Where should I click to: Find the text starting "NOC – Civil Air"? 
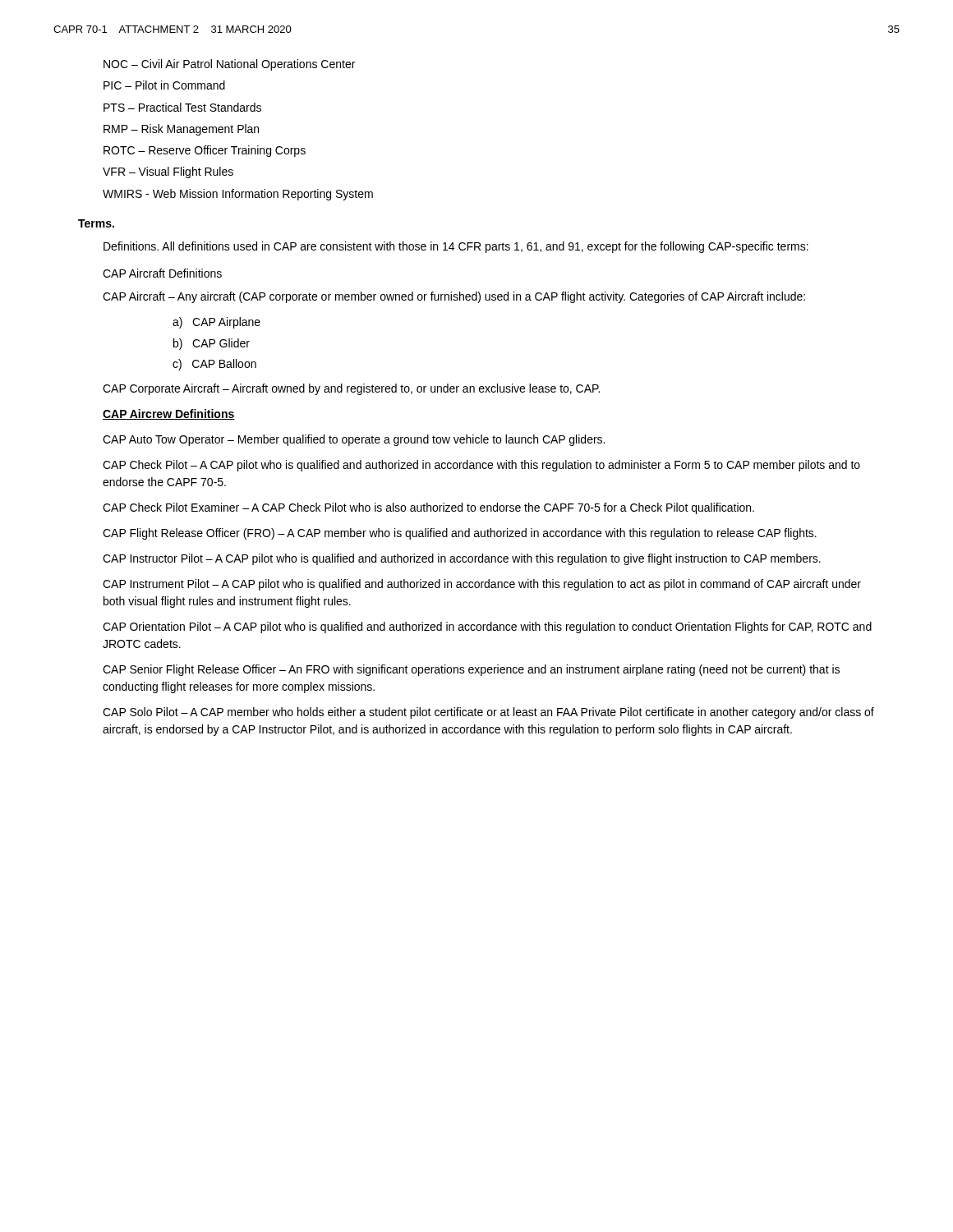point(229,64)
